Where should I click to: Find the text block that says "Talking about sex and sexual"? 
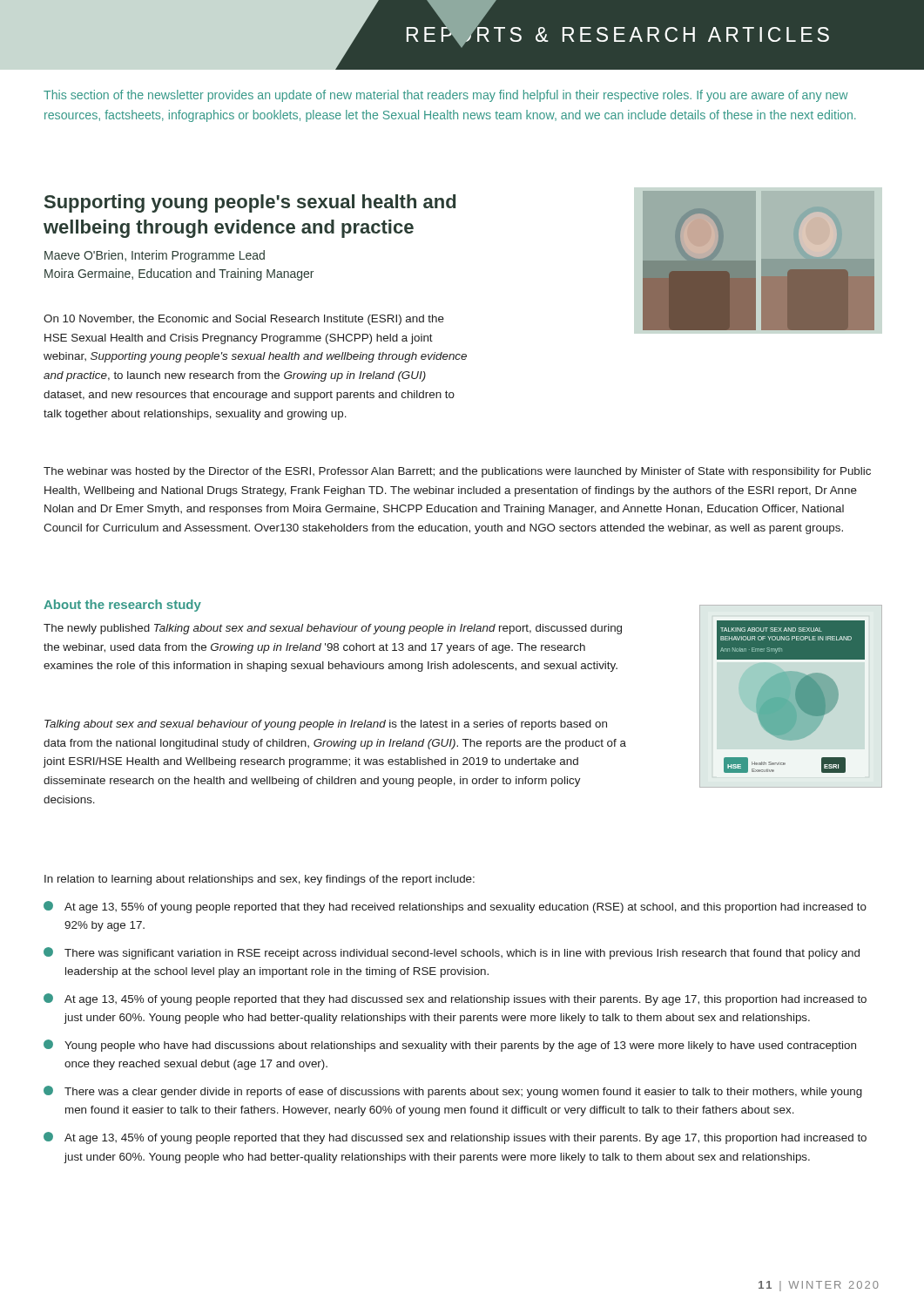point(335,761)
